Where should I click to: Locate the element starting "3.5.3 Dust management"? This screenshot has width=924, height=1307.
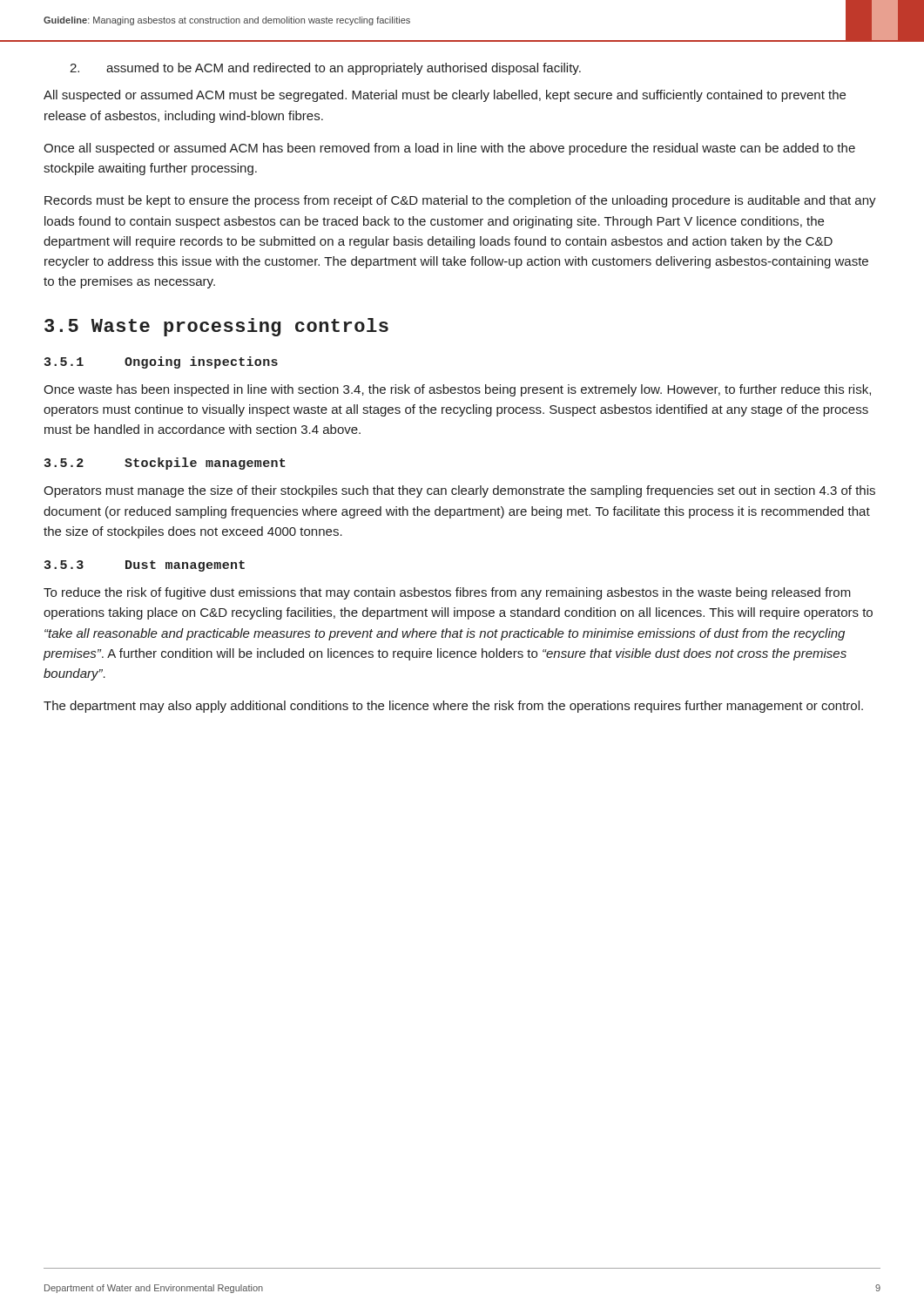(145, 566)
